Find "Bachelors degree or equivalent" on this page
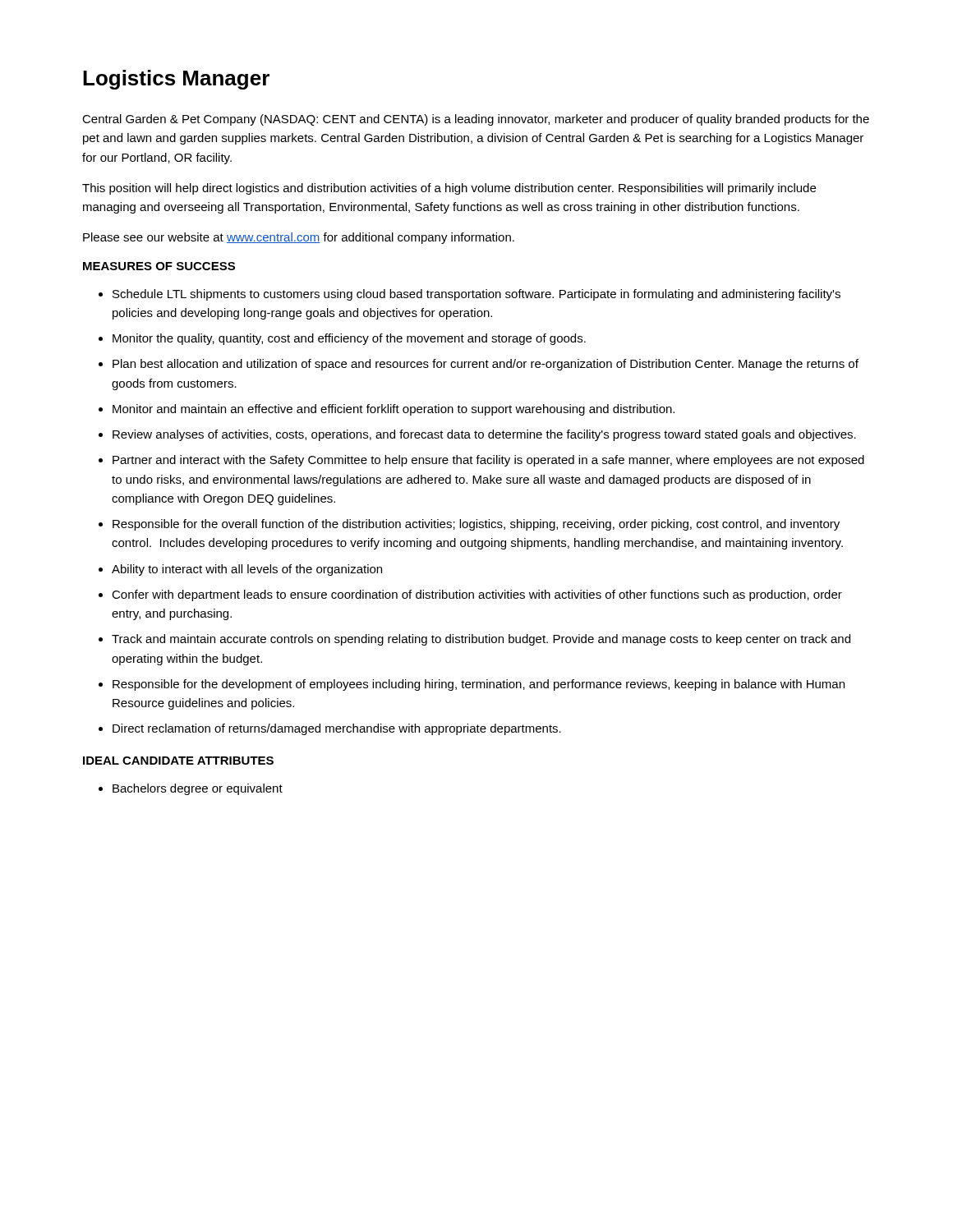953x1232 pixels. 197,788
